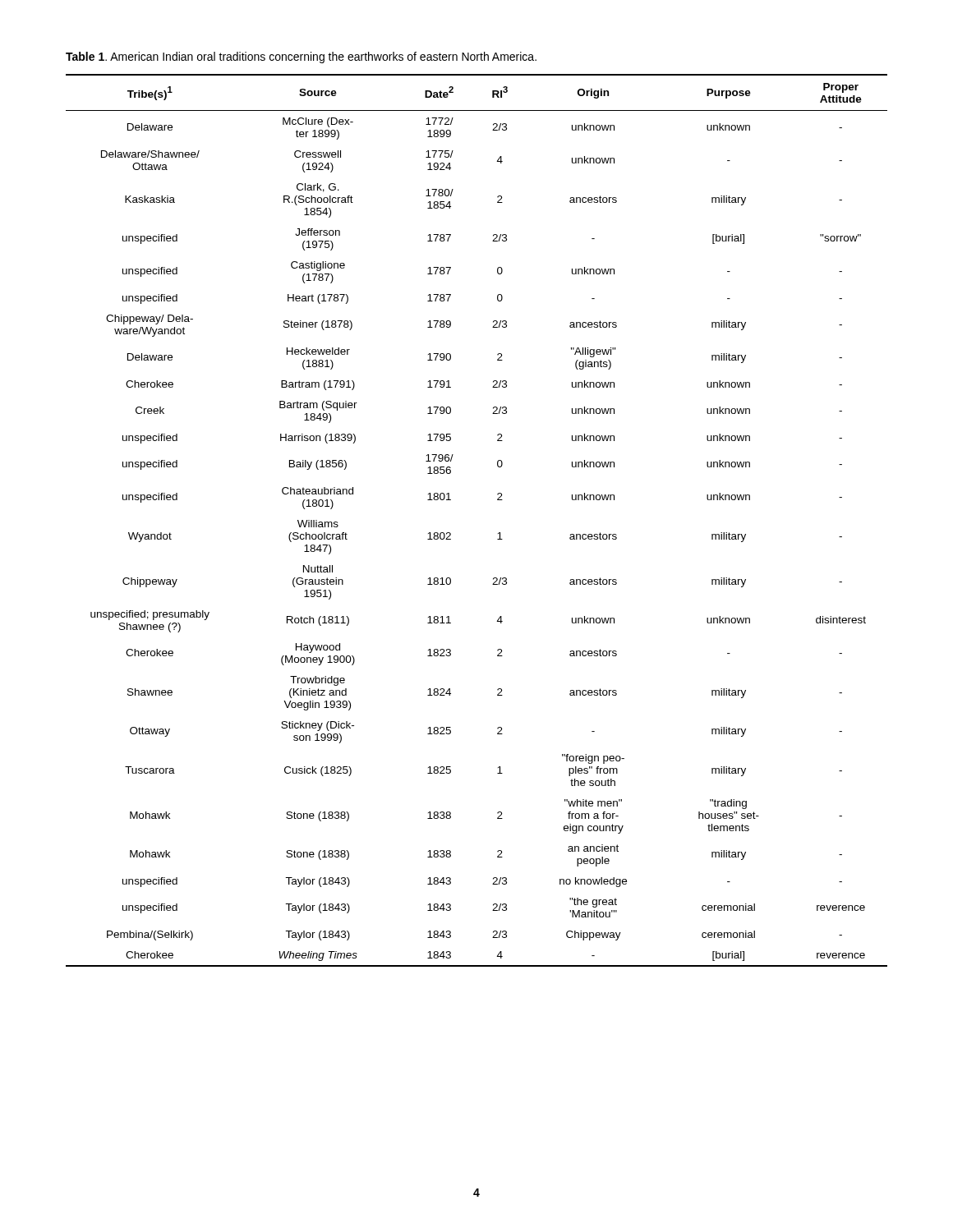This screenshot has height=1232, width=953.
Task: Click on the caption that says "Table 1. American Indian oral traditions"
Action: [302, 57]
